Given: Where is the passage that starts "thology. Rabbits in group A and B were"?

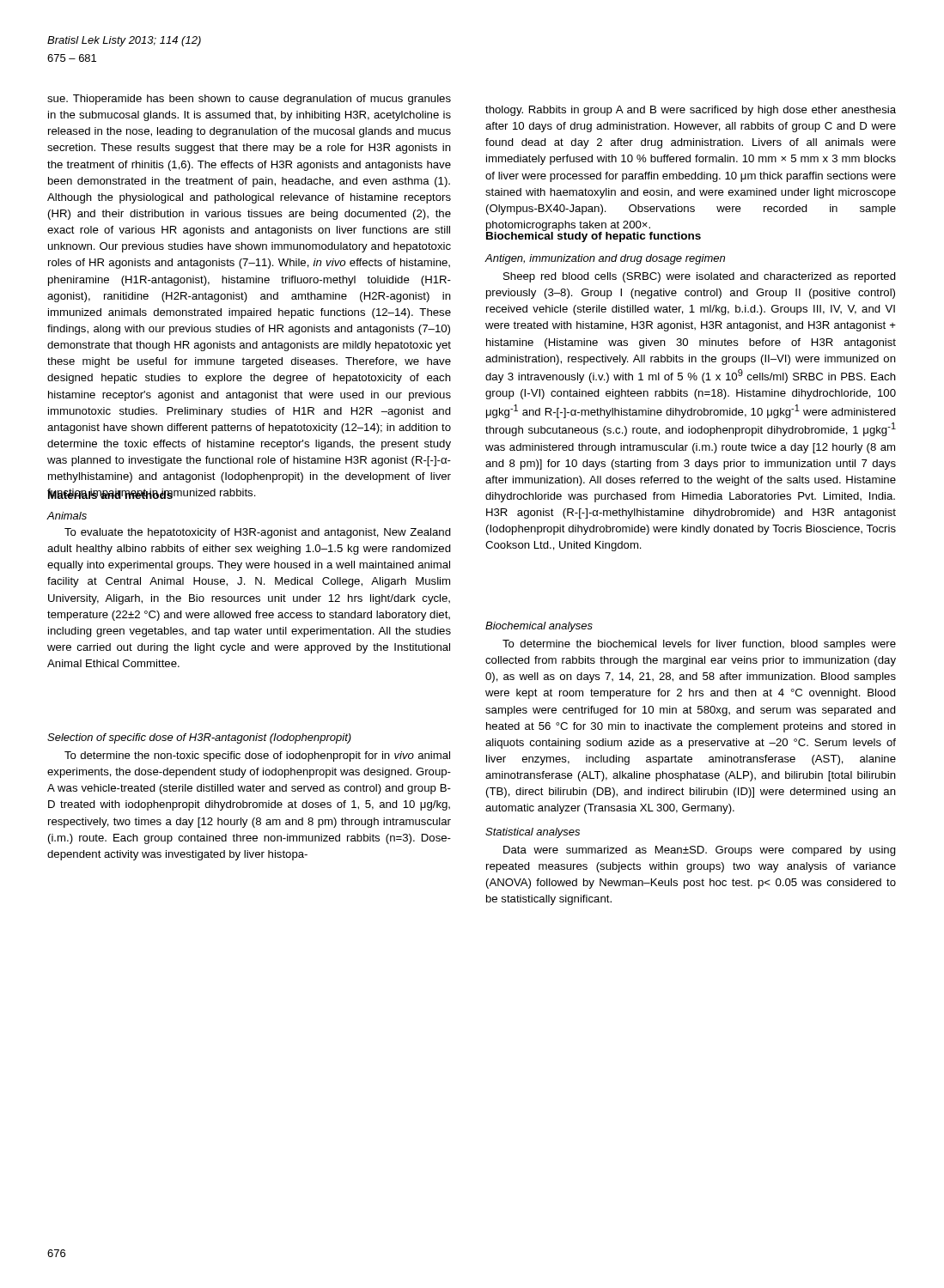Looking at the screenshot, I should (691, 167).
